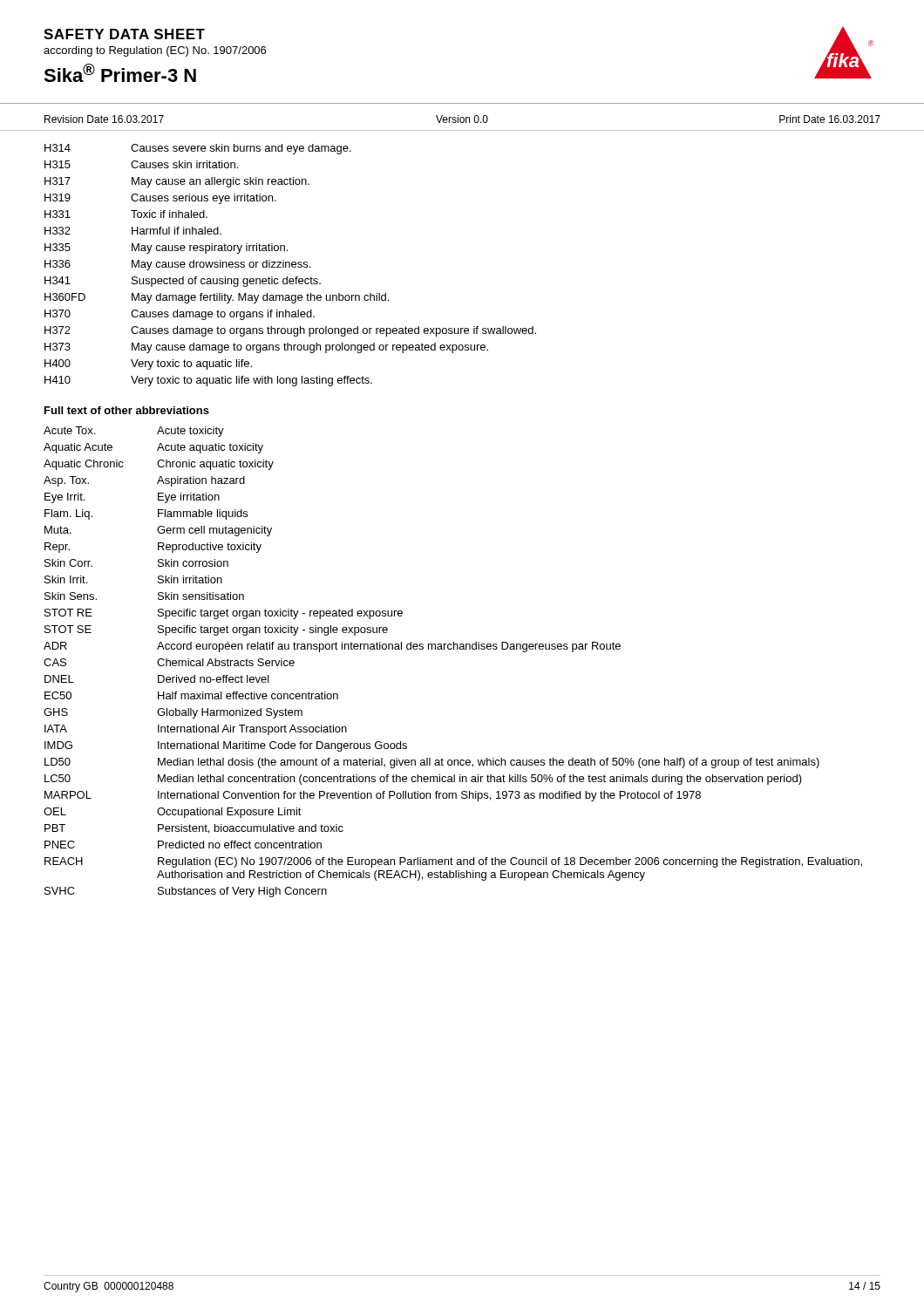Find the logo
Viewport: 924px width, 1308px height.
coord(843,59)
